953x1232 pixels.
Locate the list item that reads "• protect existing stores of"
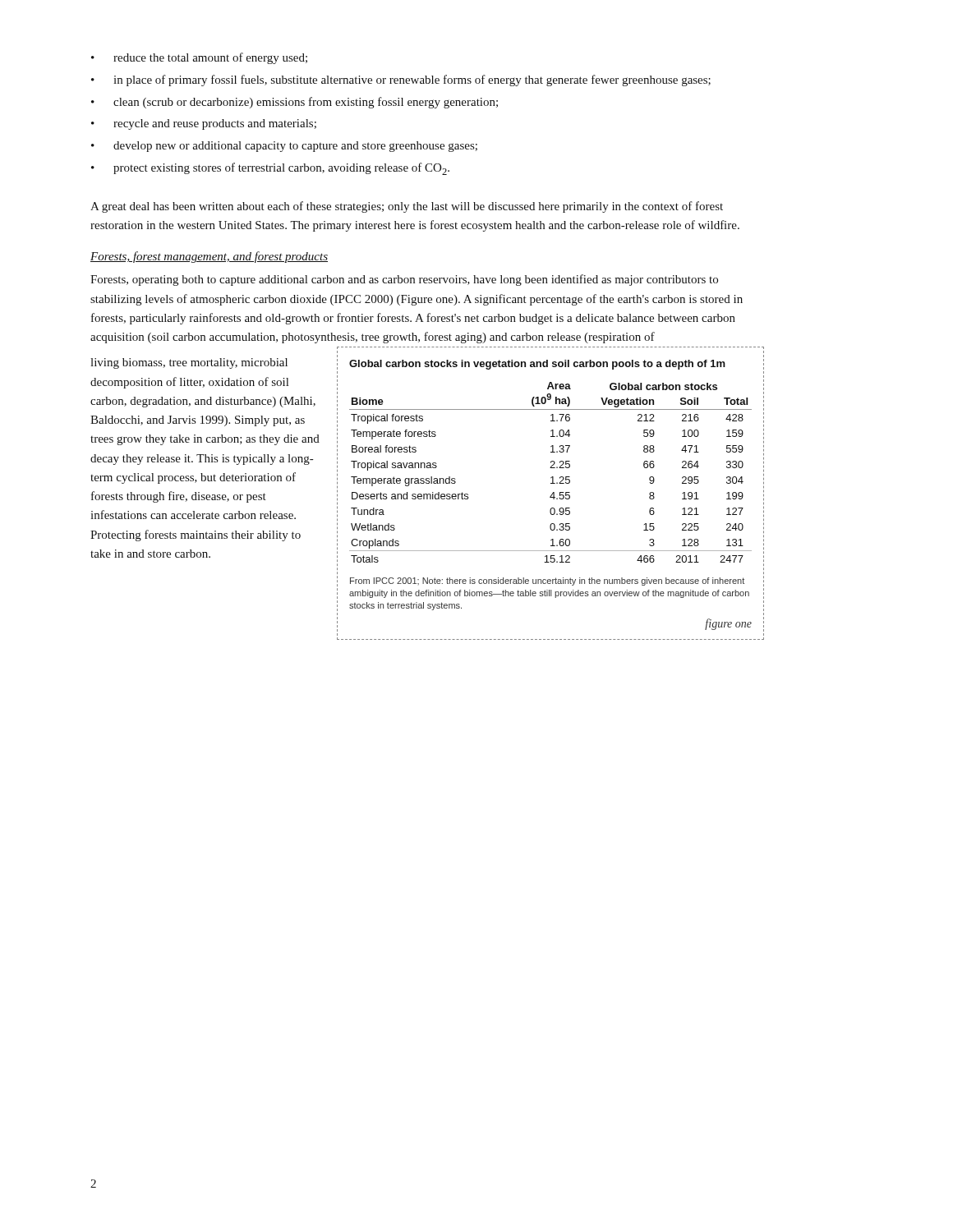tap(427, 169)
